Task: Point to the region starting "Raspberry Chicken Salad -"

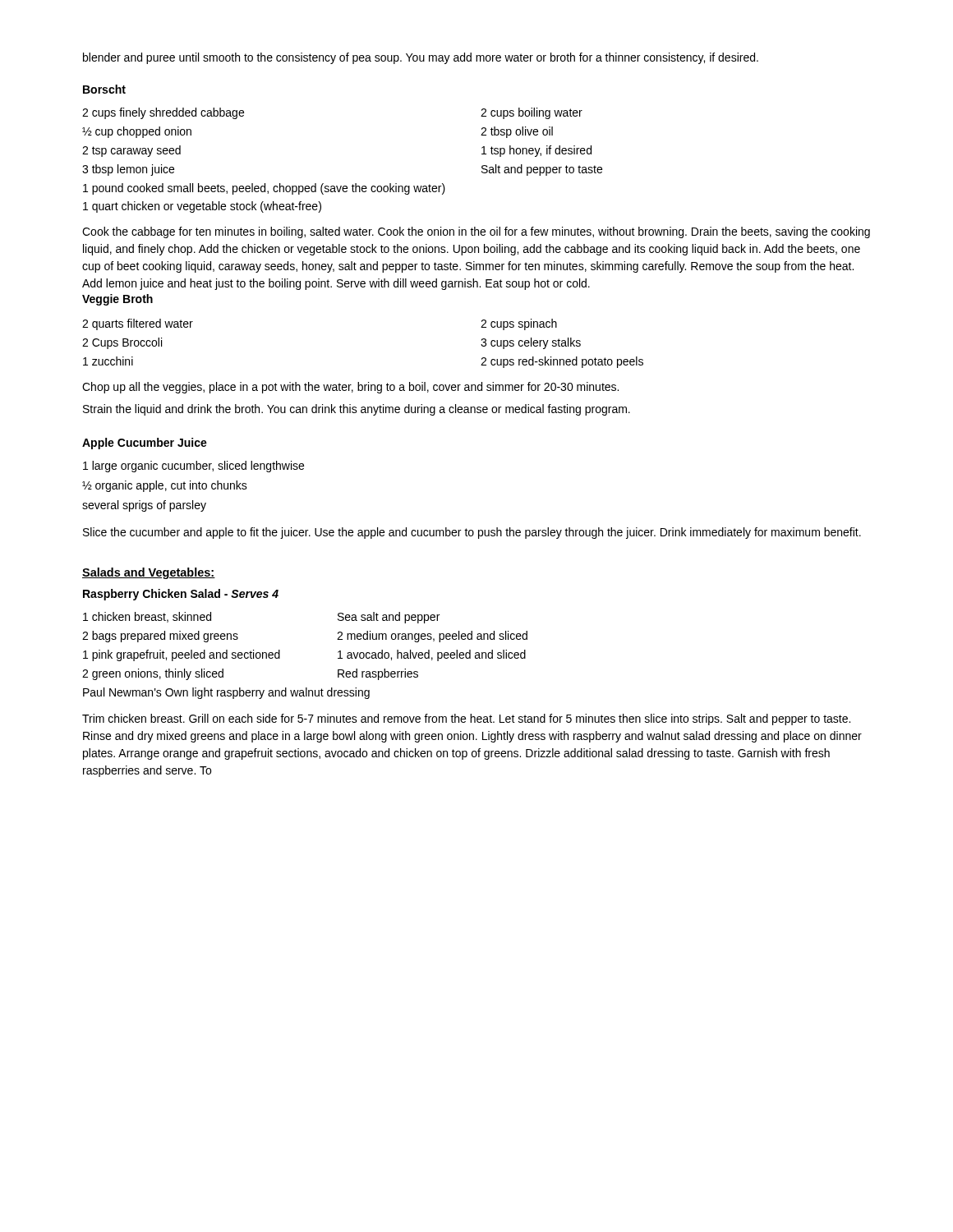Action: pyautogui.click(x=180, y=594)
